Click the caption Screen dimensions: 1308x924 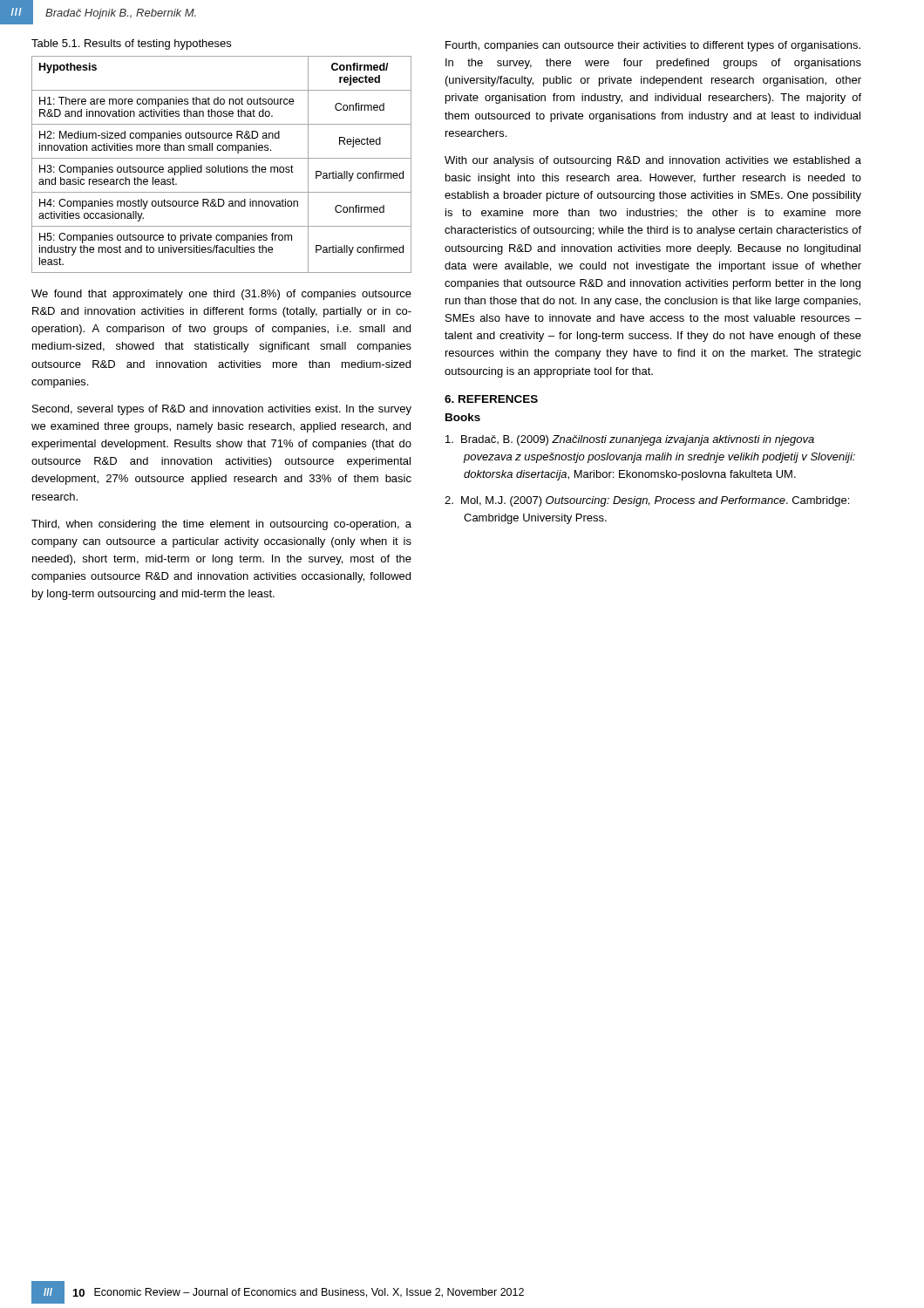(132, 43)
